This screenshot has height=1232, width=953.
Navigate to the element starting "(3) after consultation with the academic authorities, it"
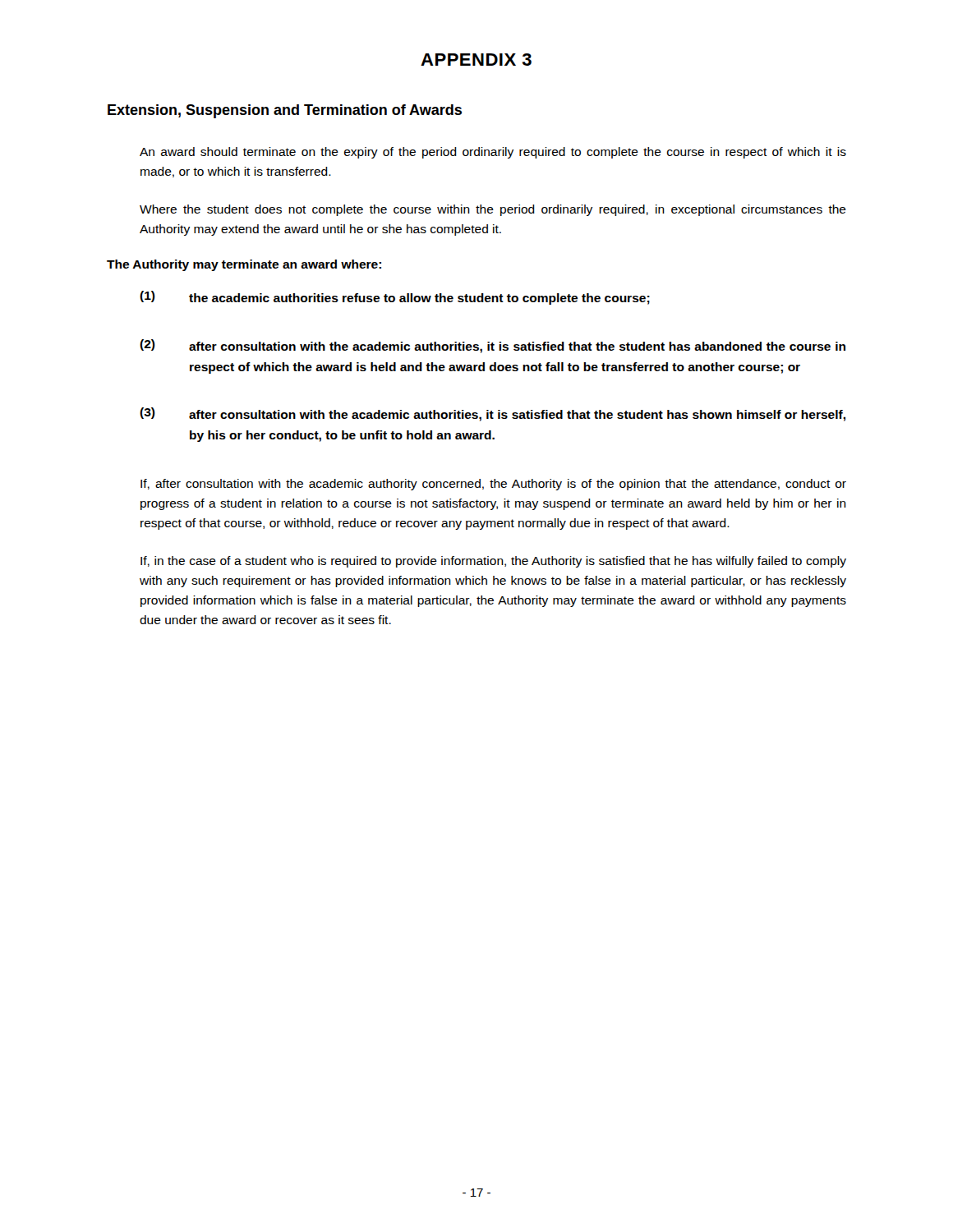coord(493,426)
